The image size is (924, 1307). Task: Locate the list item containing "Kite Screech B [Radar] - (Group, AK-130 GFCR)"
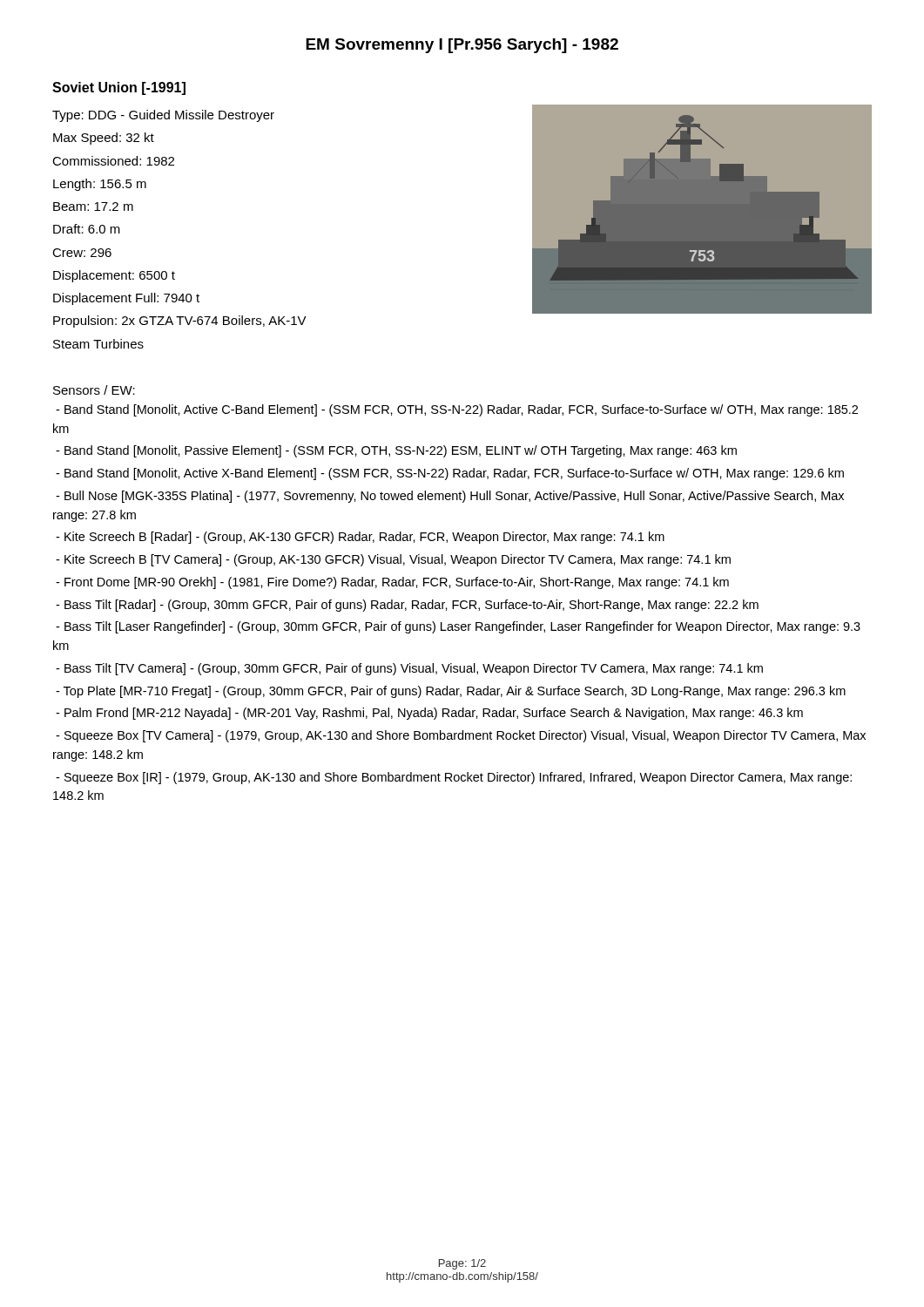359,537
